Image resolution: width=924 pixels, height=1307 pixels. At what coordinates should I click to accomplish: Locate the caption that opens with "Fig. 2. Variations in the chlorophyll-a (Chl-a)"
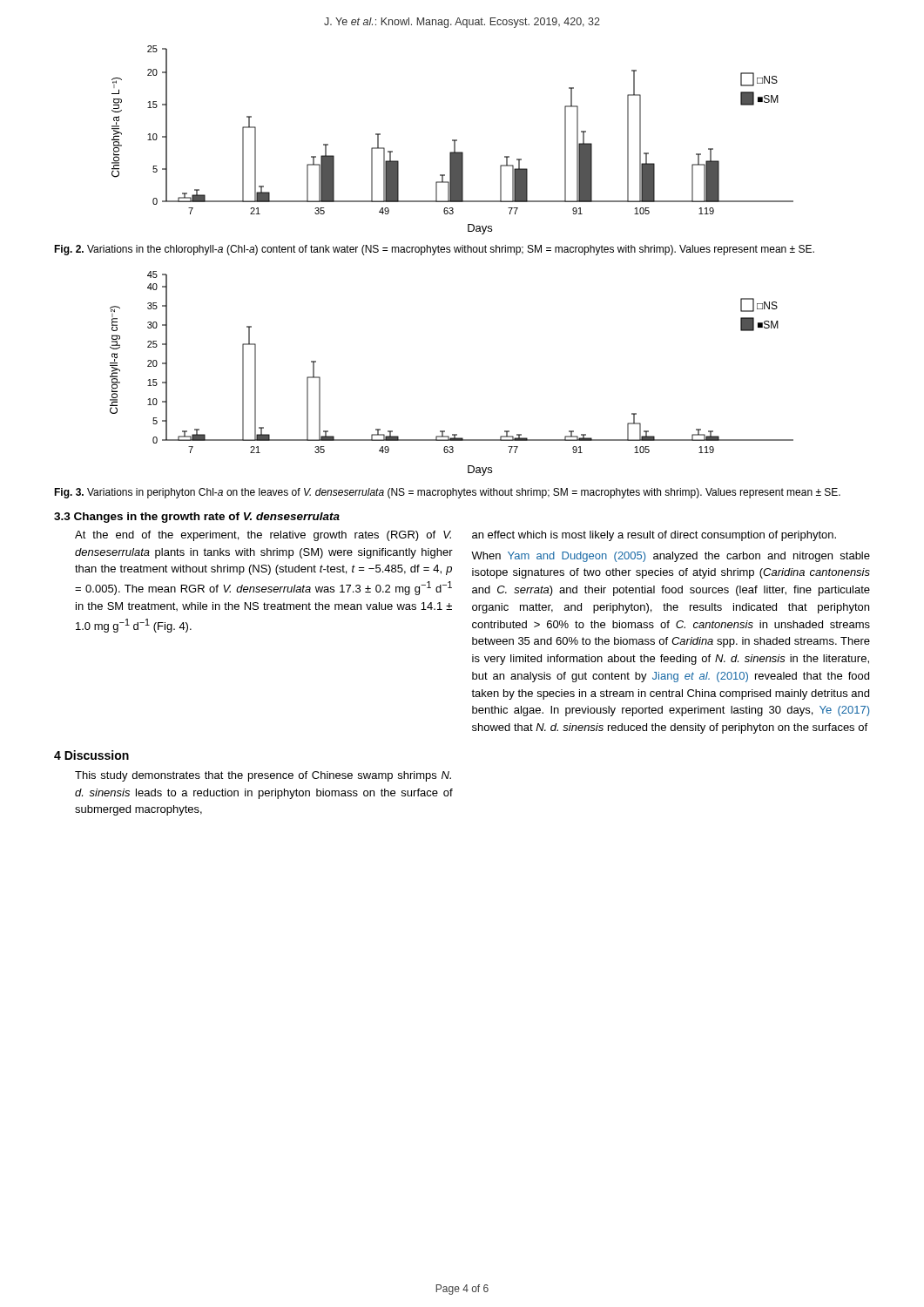435,249
